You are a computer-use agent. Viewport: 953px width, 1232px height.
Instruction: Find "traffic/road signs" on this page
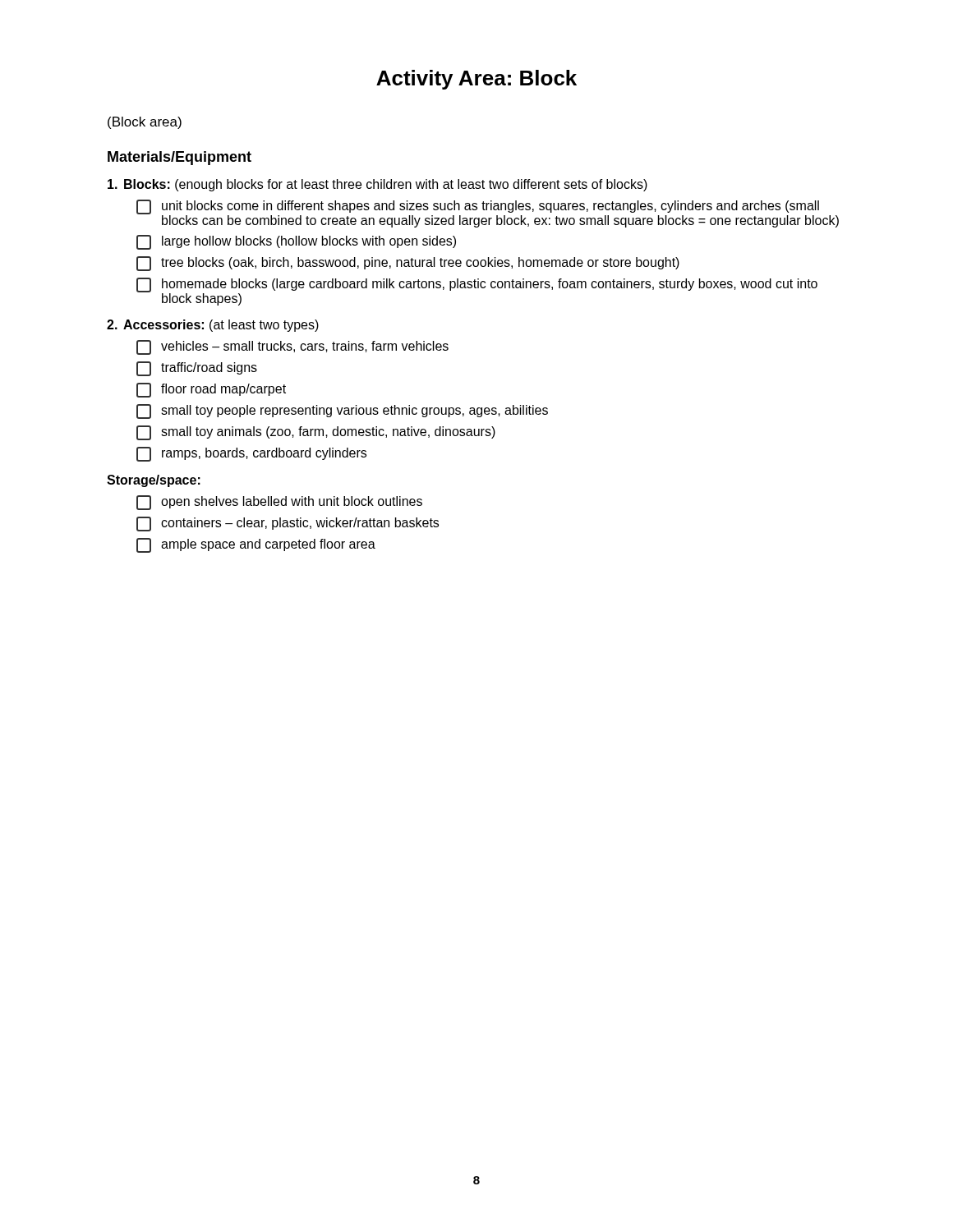click(x=197, y=368)
